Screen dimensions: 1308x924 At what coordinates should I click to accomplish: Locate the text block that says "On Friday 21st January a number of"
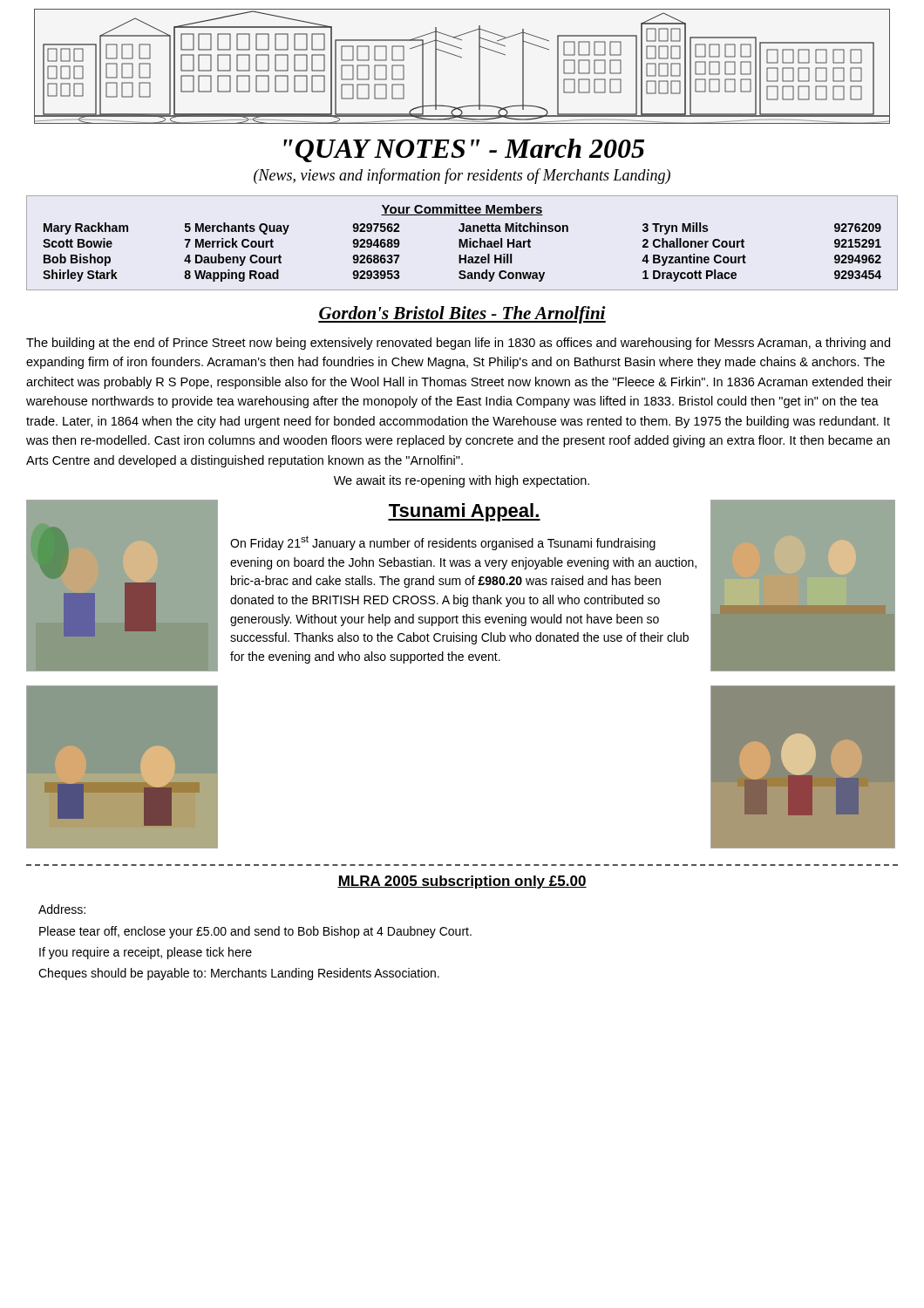464,598
